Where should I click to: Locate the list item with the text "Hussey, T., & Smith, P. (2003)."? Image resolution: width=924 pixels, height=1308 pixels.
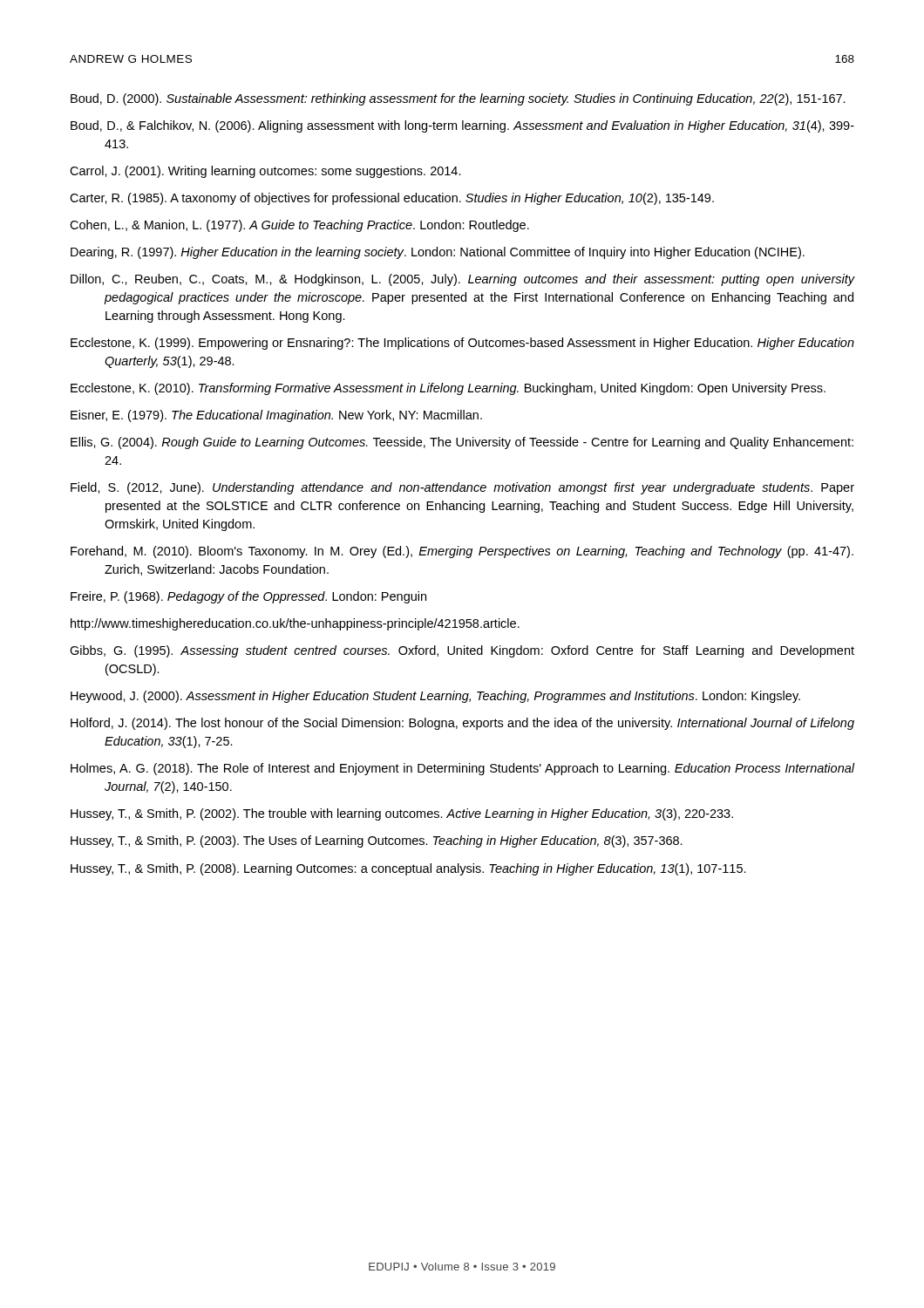(462, 841)
